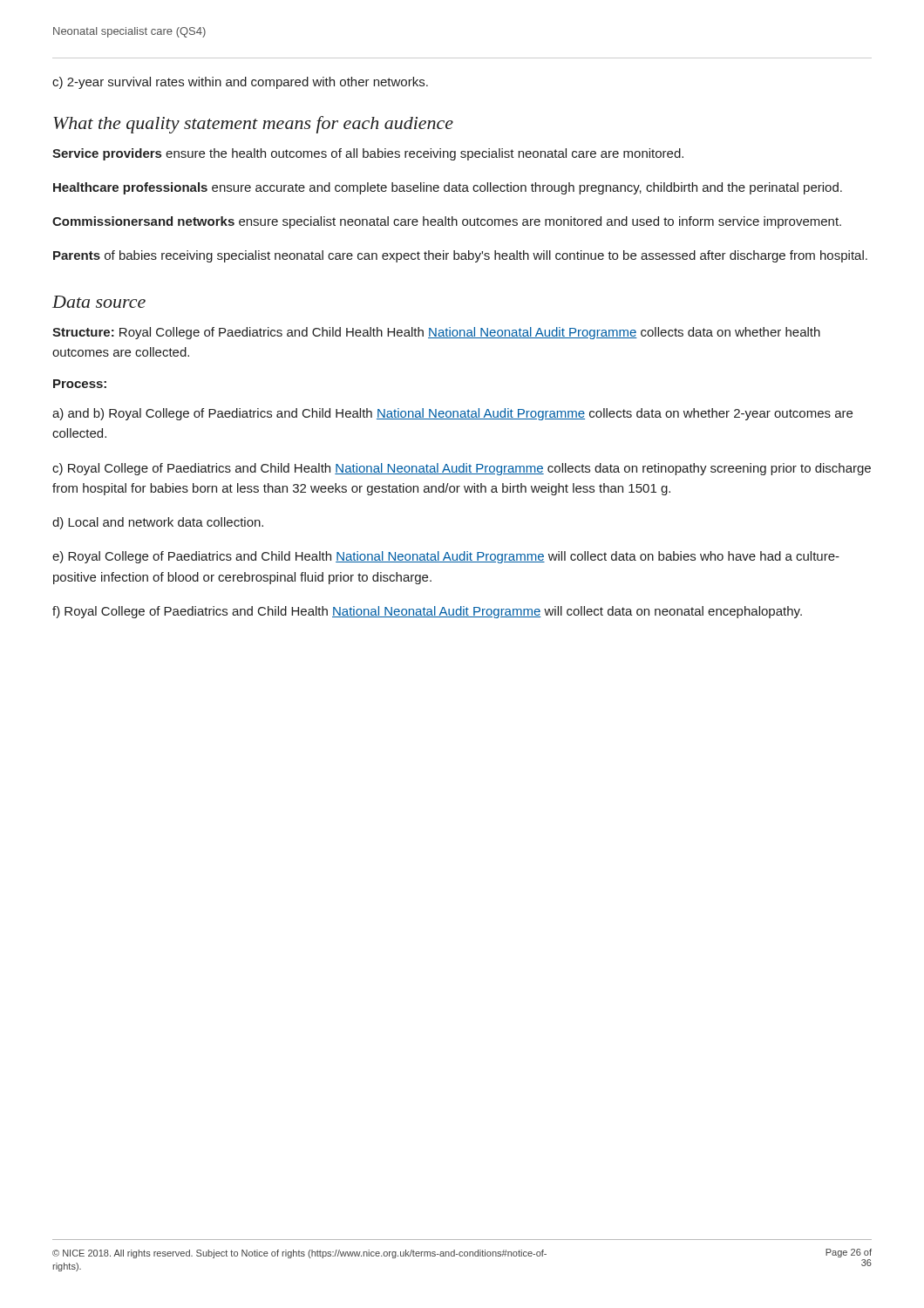
Task: Select the list item that reads "c) 2-year survival rates within and"
Action: tap(241, 82)
